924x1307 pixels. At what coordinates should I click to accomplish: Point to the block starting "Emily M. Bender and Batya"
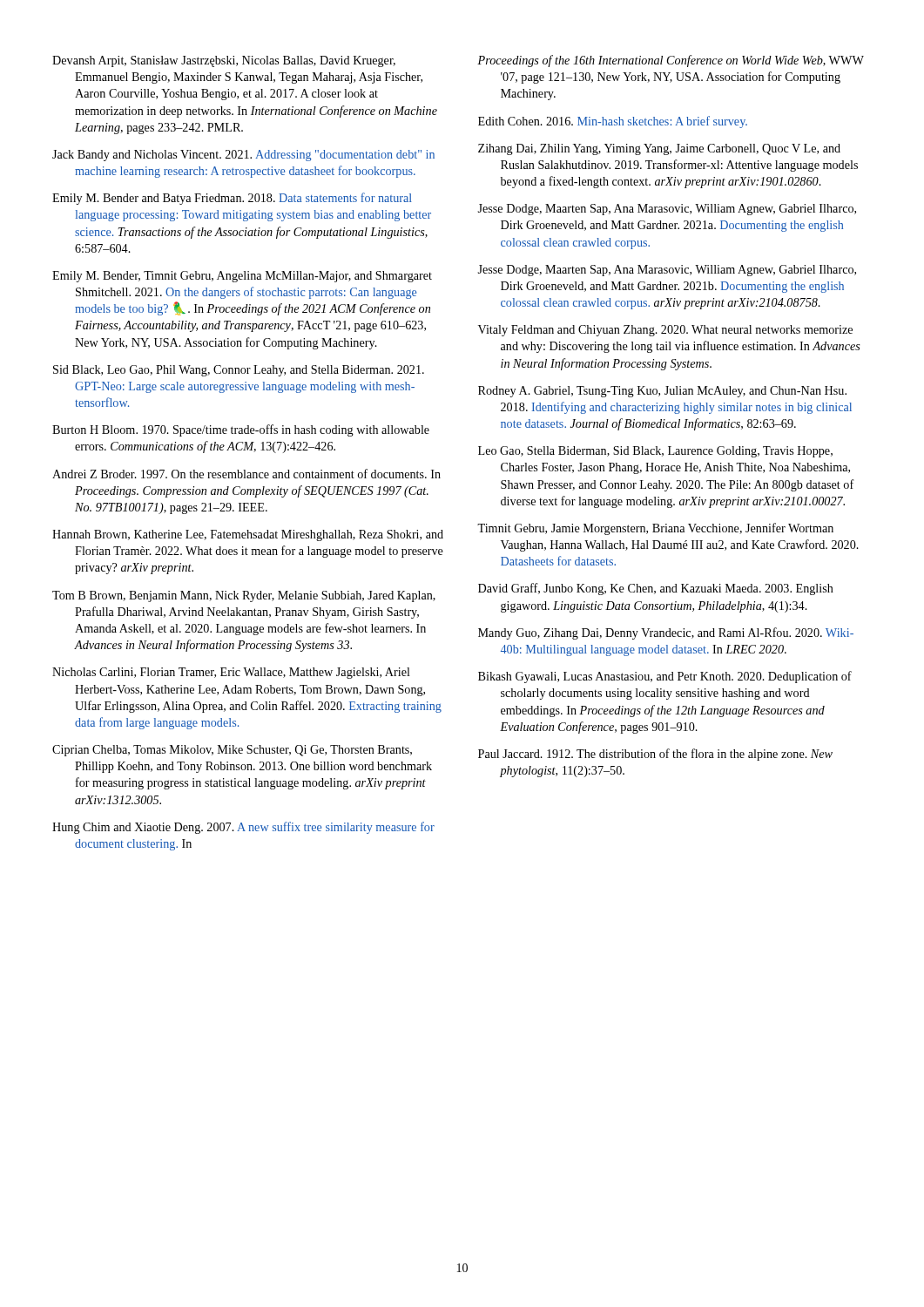point(242,223)
